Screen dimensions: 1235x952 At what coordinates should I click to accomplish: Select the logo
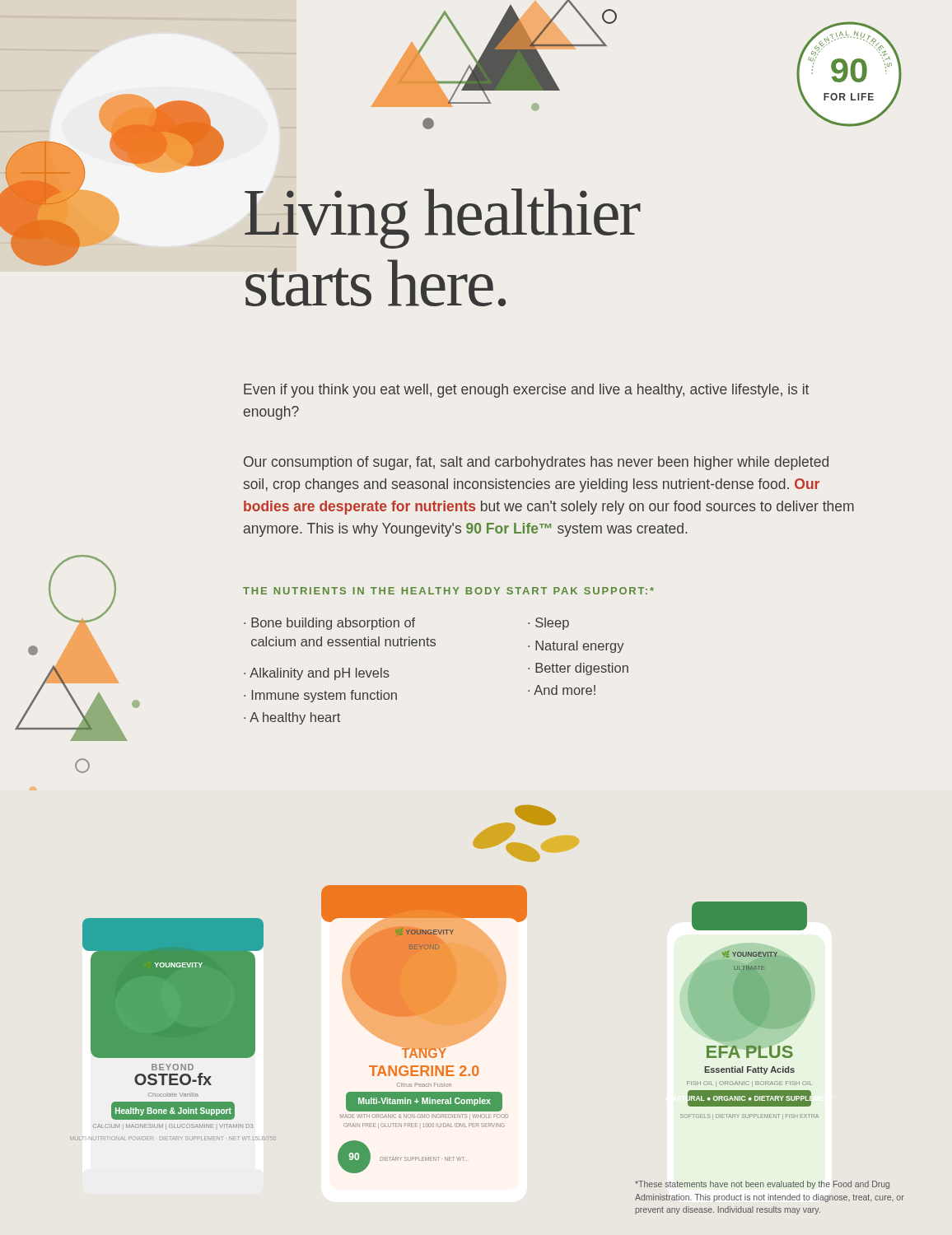(849, 74)
